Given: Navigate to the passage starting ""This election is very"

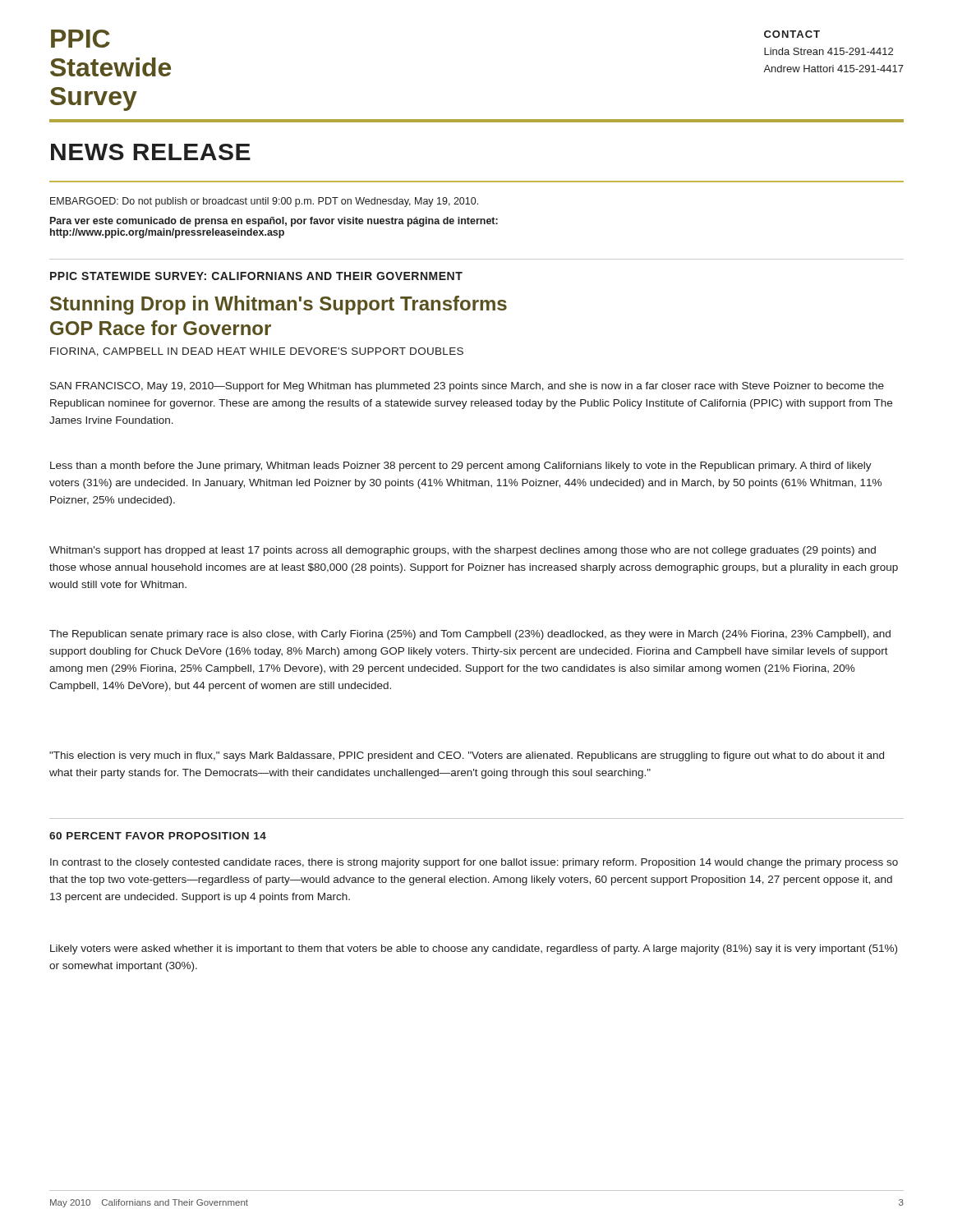Looking at the screenshot, I should coord(476,765).
